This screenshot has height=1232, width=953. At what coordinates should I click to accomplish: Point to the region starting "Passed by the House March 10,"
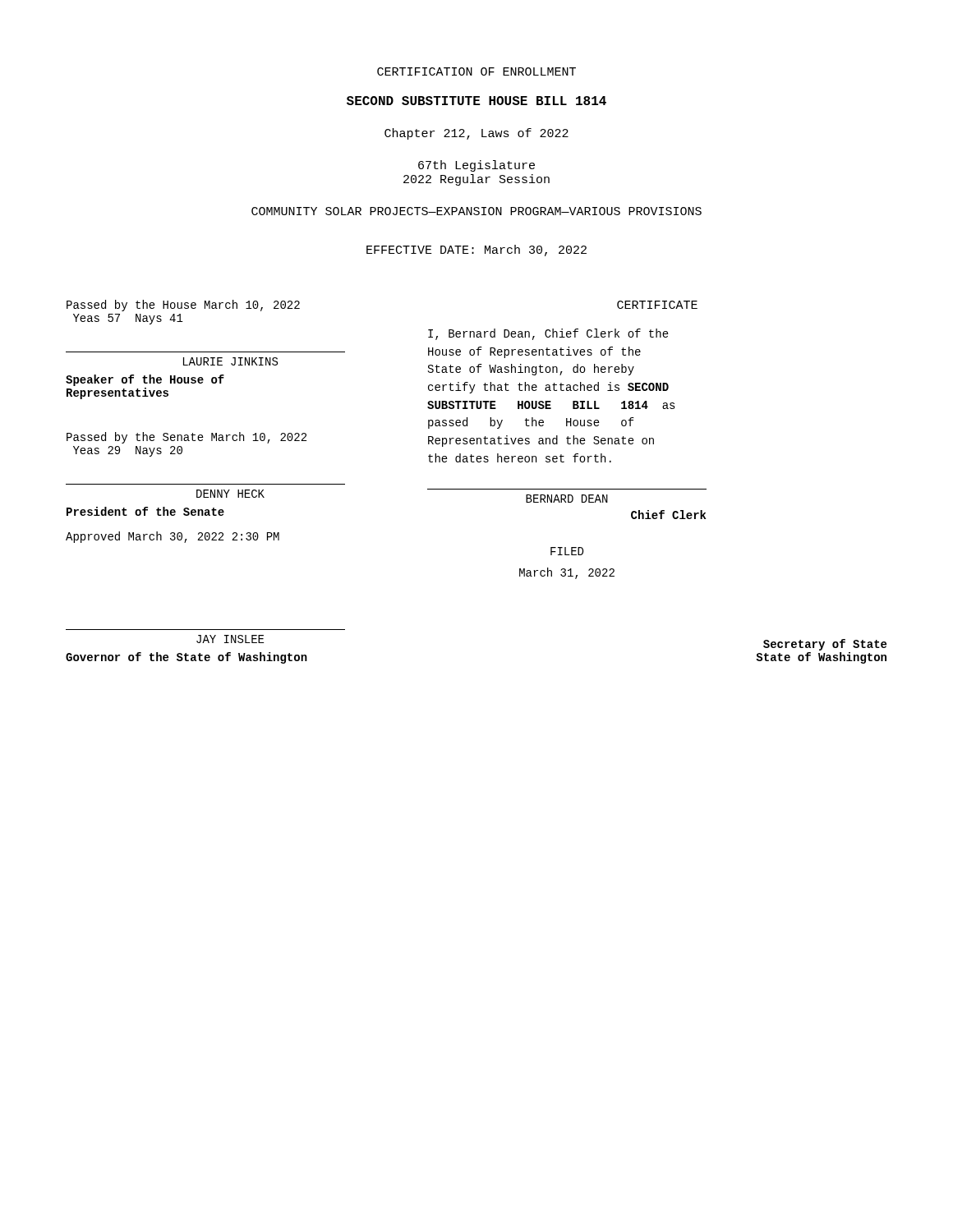pyautogui.click(x=183, y=312)
